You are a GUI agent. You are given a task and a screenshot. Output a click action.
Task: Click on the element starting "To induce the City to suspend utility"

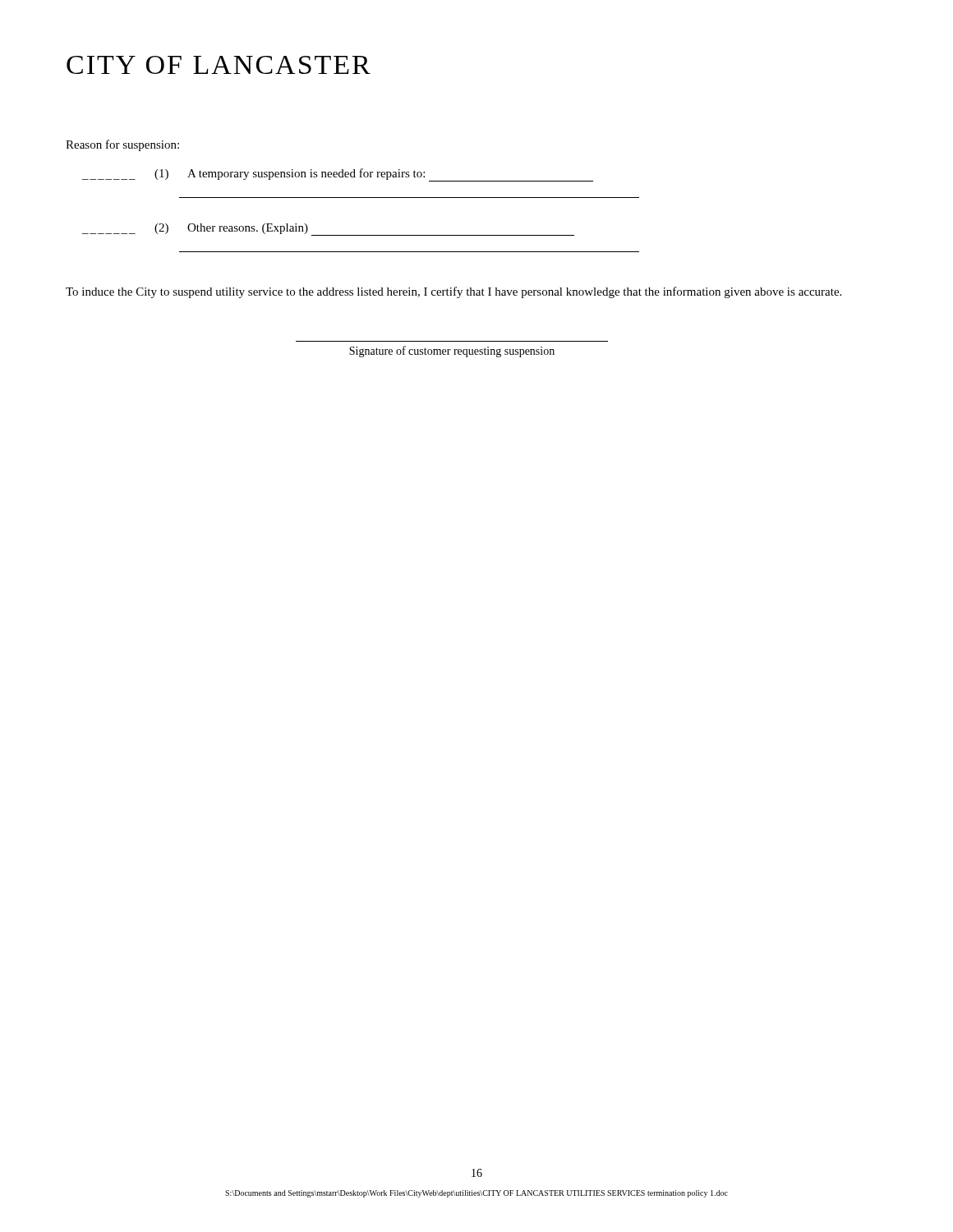click(x=454, y=292)
